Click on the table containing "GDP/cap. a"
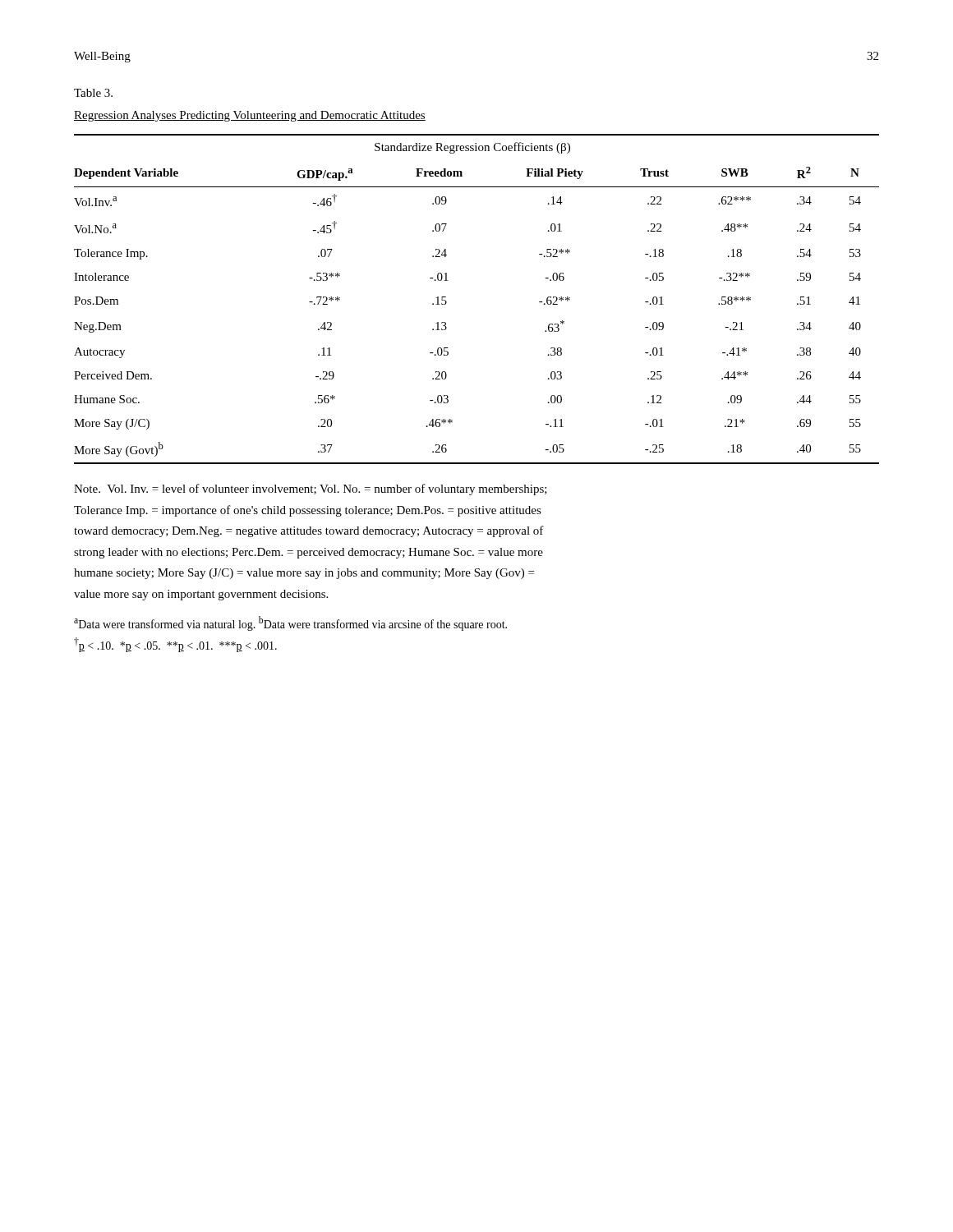The height and width of the screenshot is (1232, 953). pyautogui.click(x=476, y=299)
